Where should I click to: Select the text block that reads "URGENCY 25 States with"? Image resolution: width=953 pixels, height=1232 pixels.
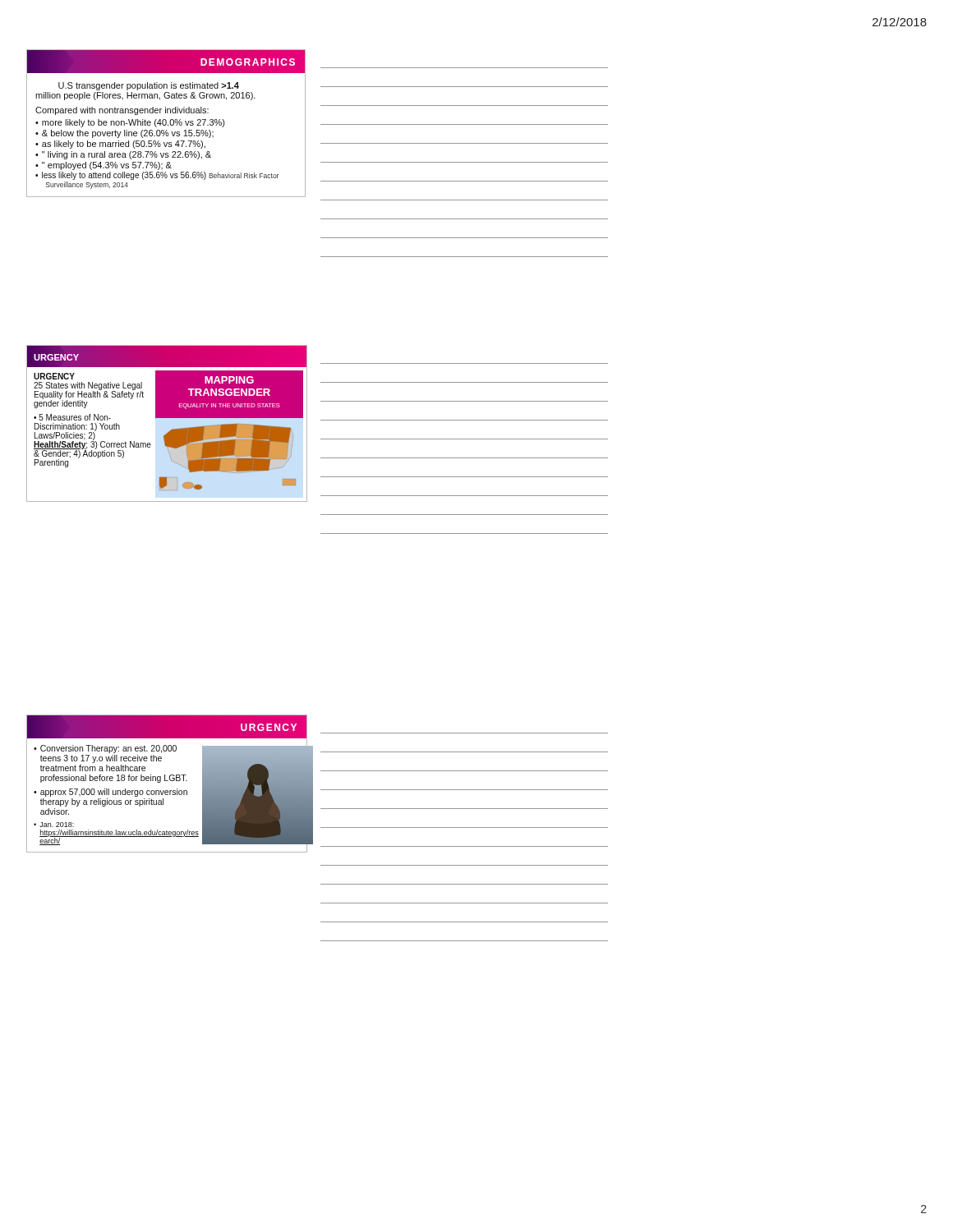point(89,390)
